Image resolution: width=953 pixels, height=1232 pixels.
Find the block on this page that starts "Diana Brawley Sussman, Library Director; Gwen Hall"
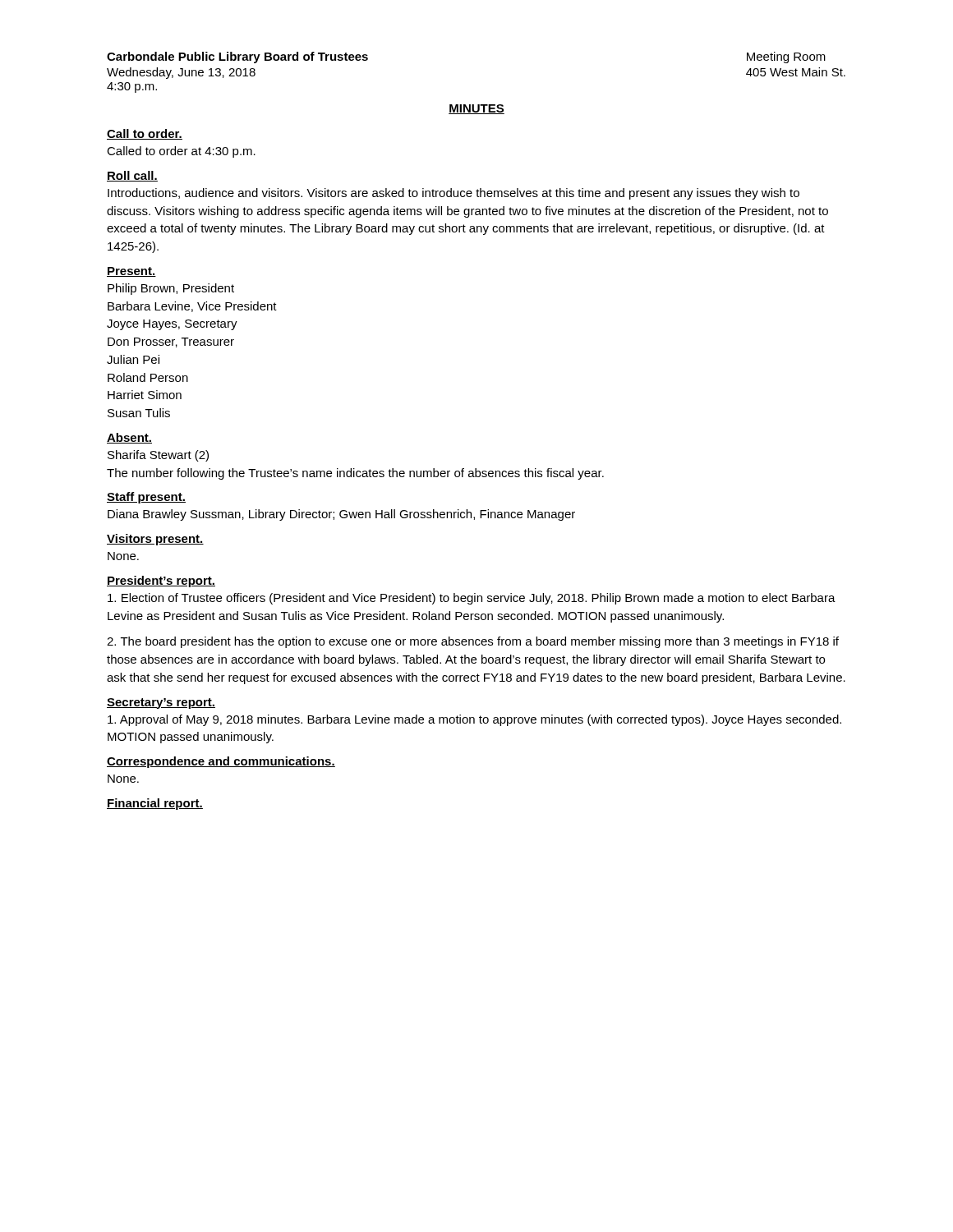point(341,514)
